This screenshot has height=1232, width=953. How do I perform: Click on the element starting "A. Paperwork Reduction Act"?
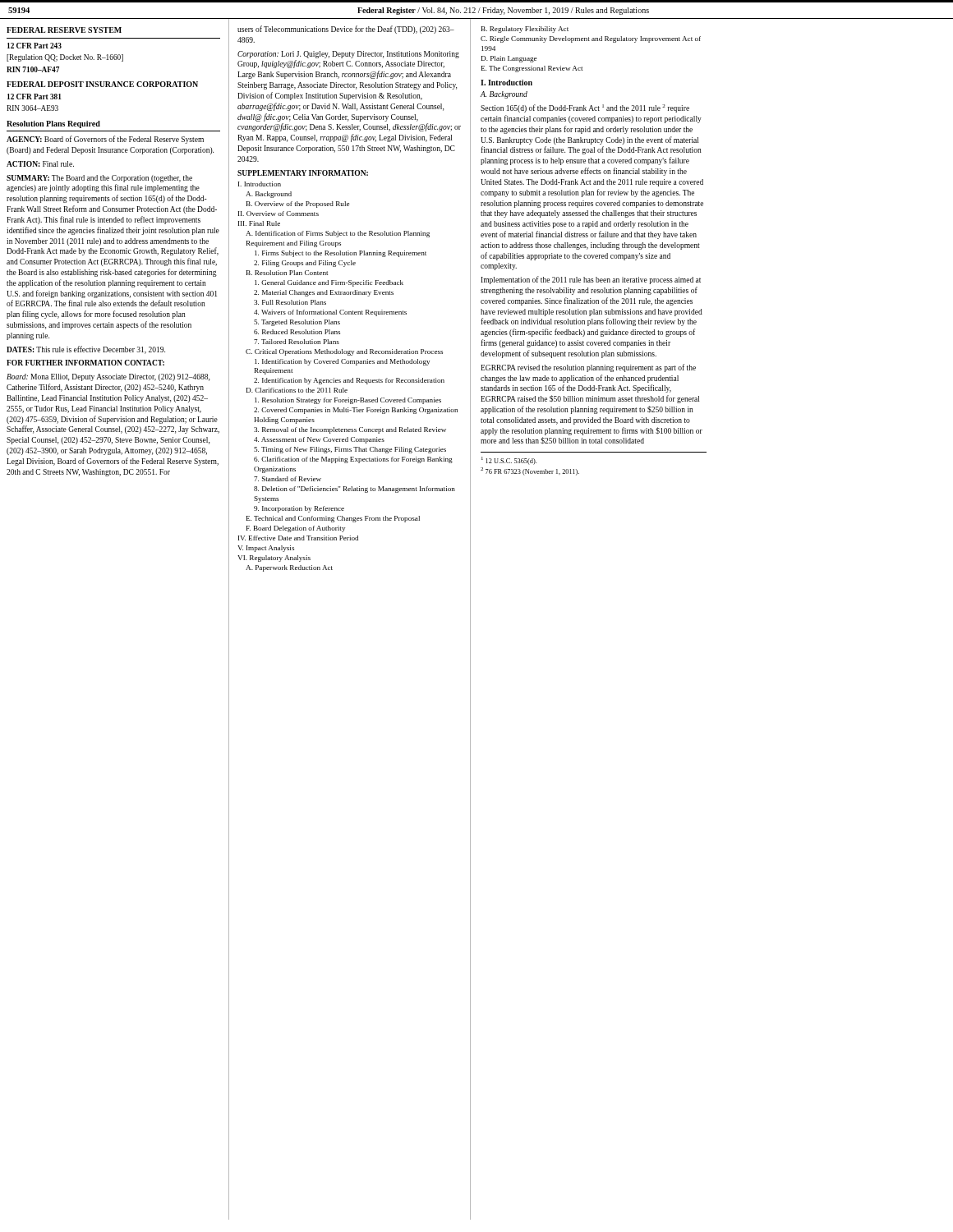[289, 567]
